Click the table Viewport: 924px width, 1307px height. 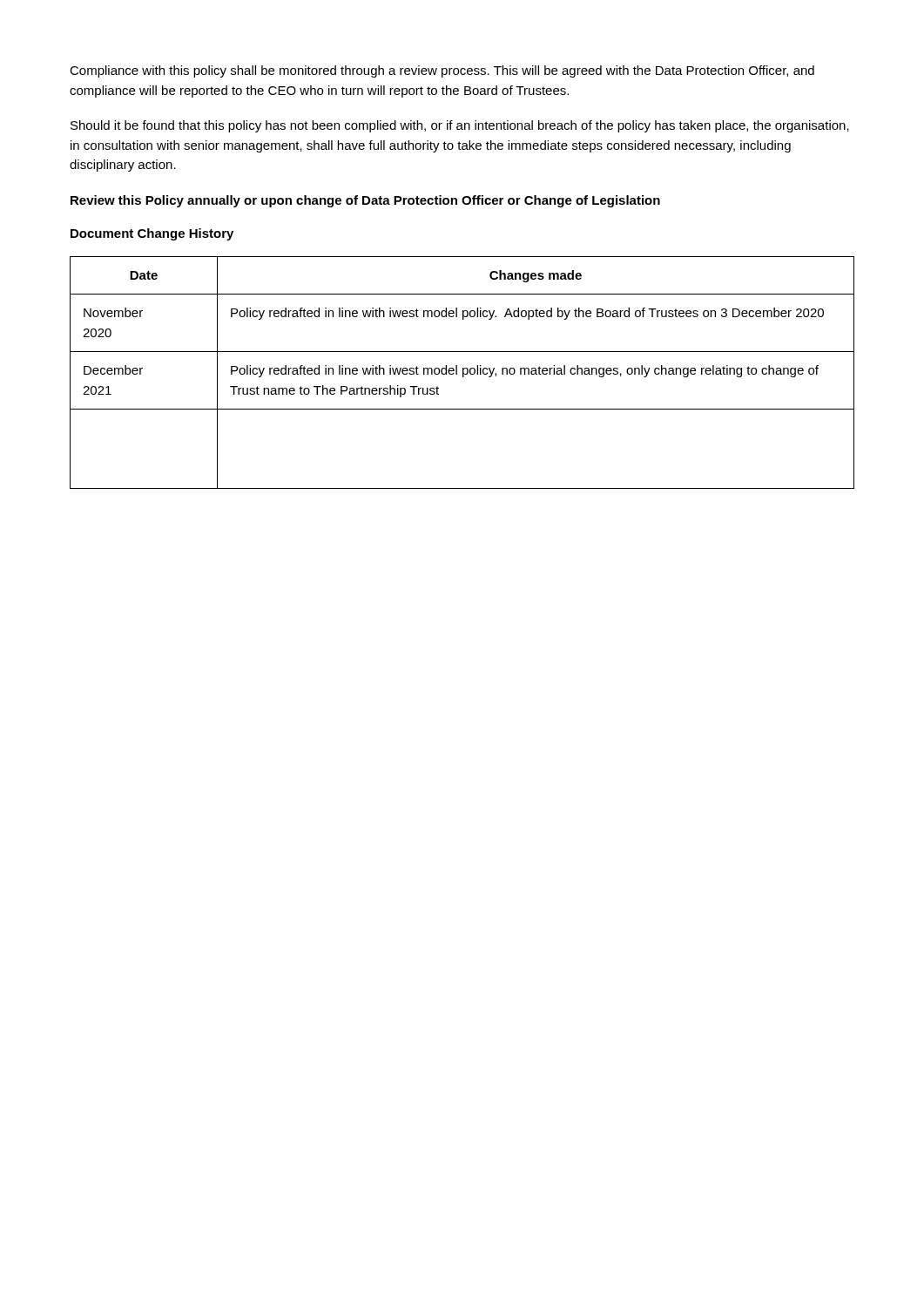(462, 372)
